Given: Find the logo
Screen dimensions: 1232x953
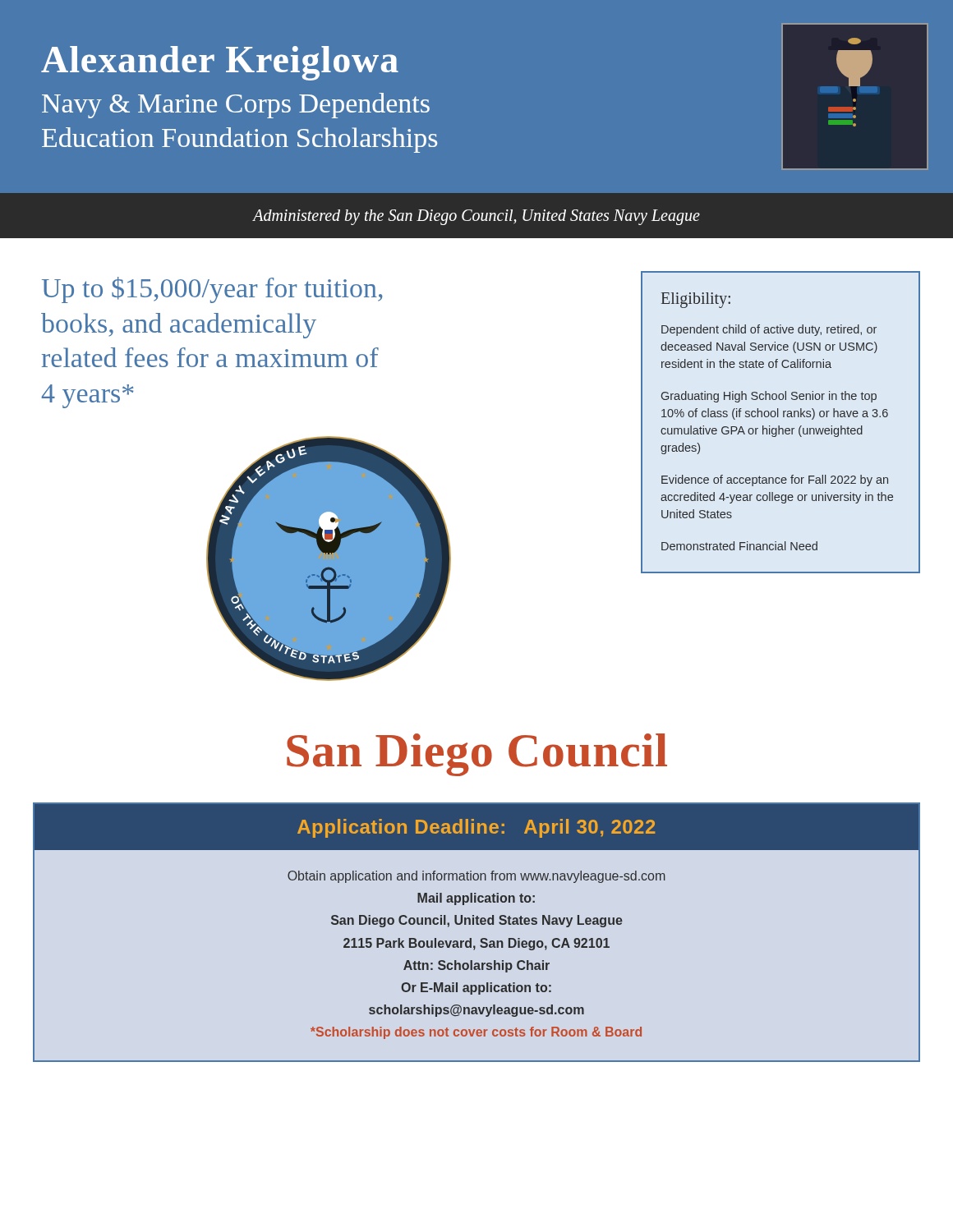Looking at the screenshot, I should coord(329,558).
